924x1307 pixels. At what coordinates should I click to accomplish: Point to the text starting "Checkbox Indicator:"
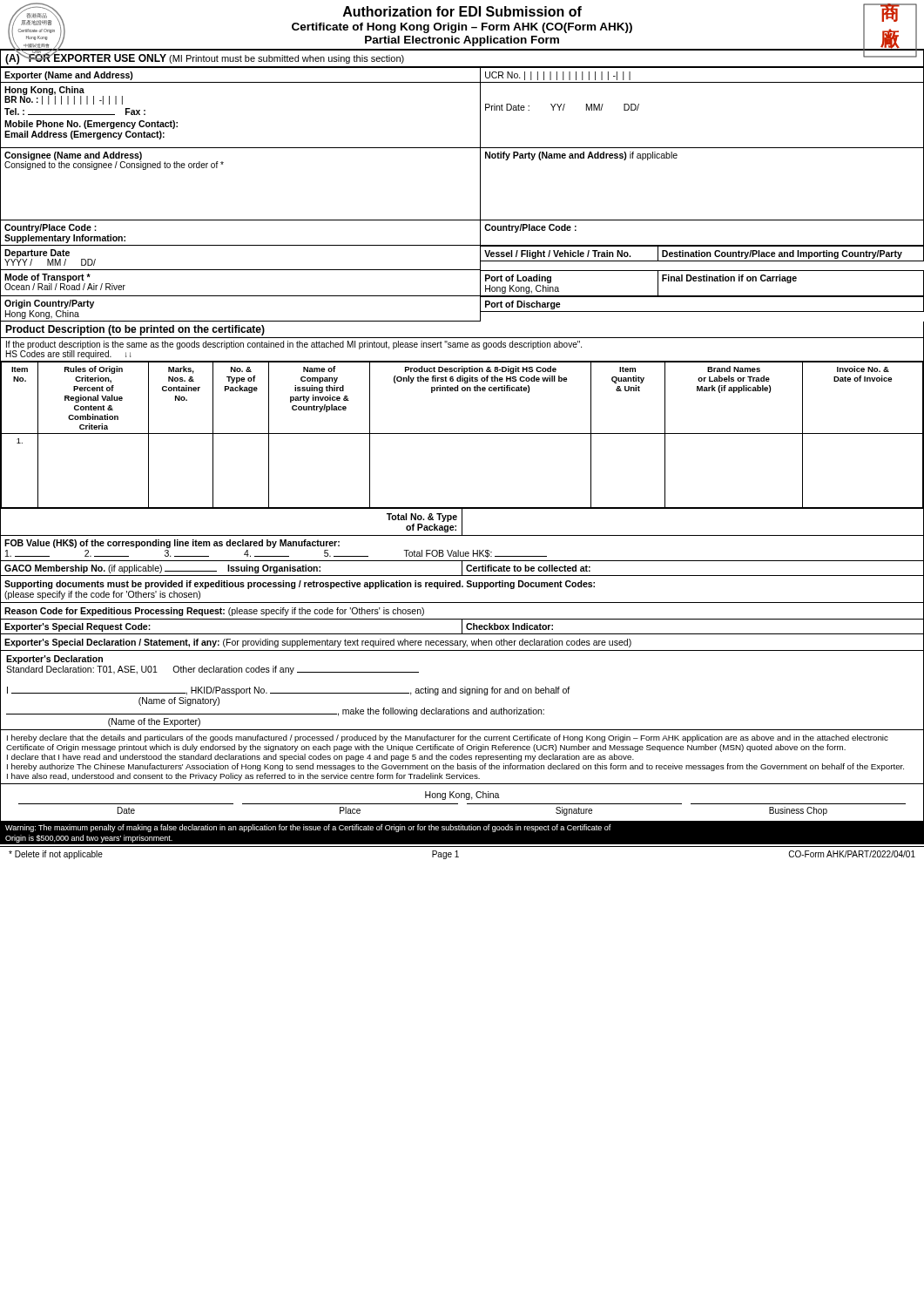pyautogui.click(x=510, y=626)
